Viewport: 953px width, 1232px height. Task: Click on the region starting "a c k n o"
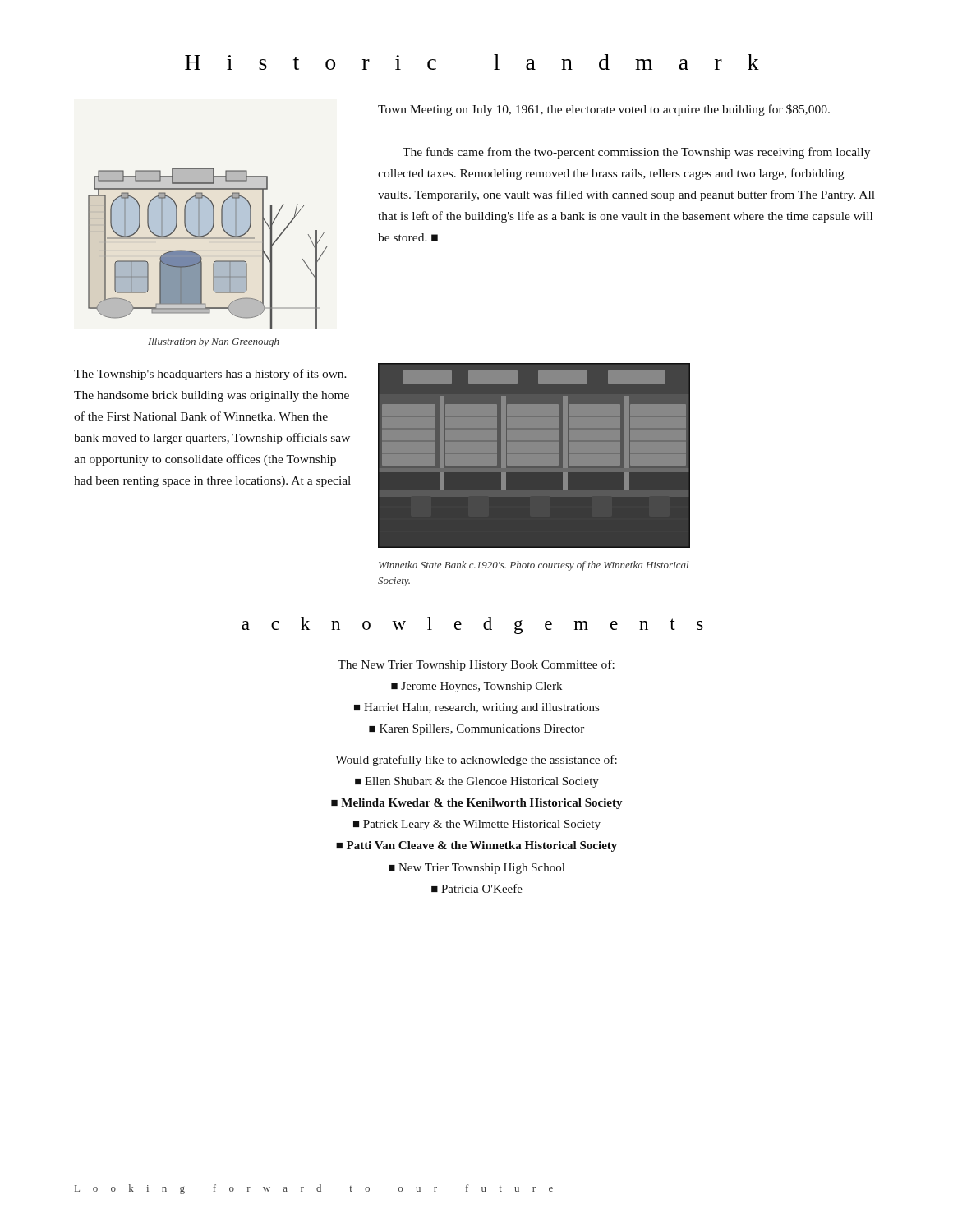476,624
